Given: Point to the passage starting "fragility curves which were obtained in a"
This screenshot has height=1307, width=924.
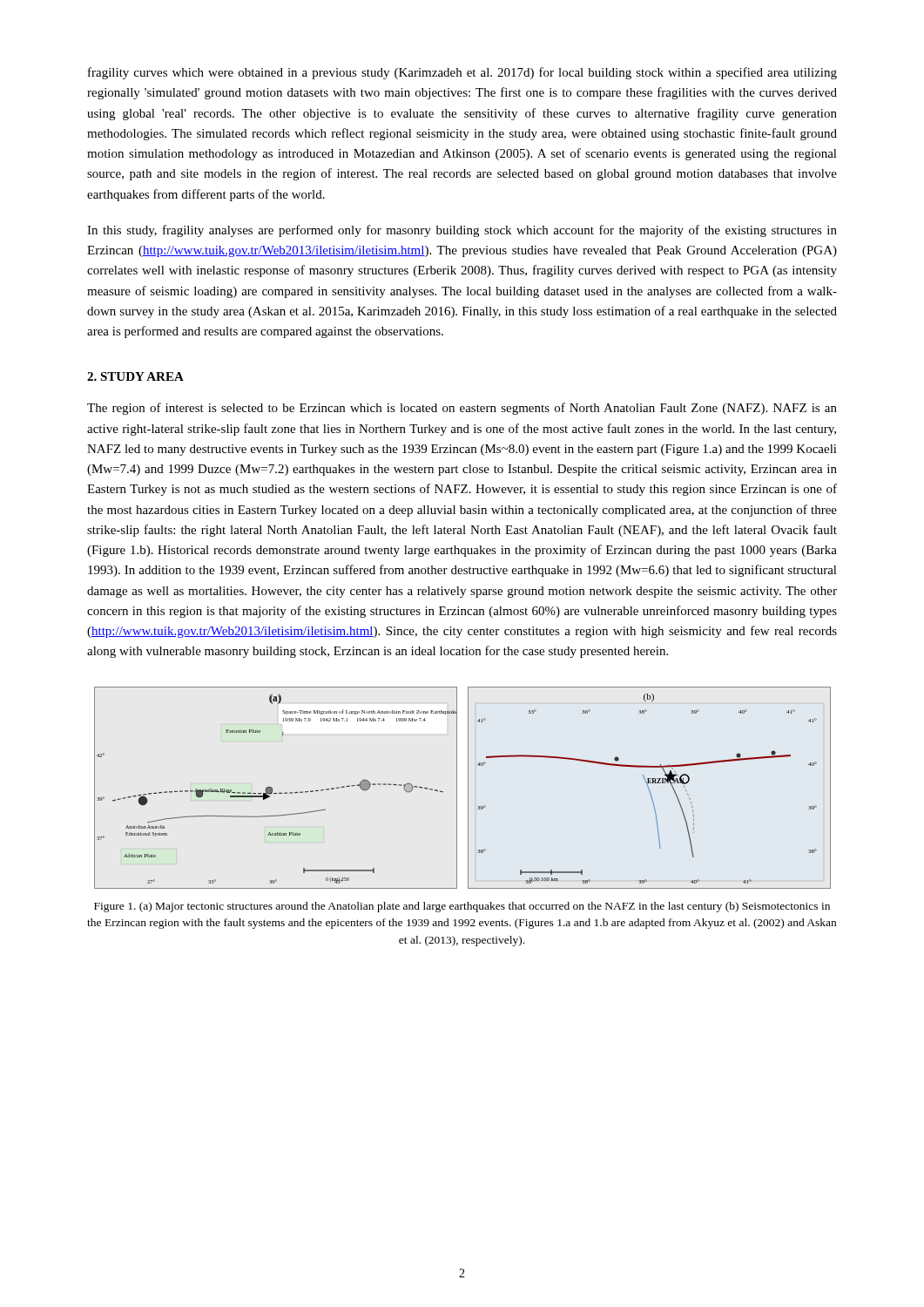Looking at the screenshot, I should pos(462,133).
